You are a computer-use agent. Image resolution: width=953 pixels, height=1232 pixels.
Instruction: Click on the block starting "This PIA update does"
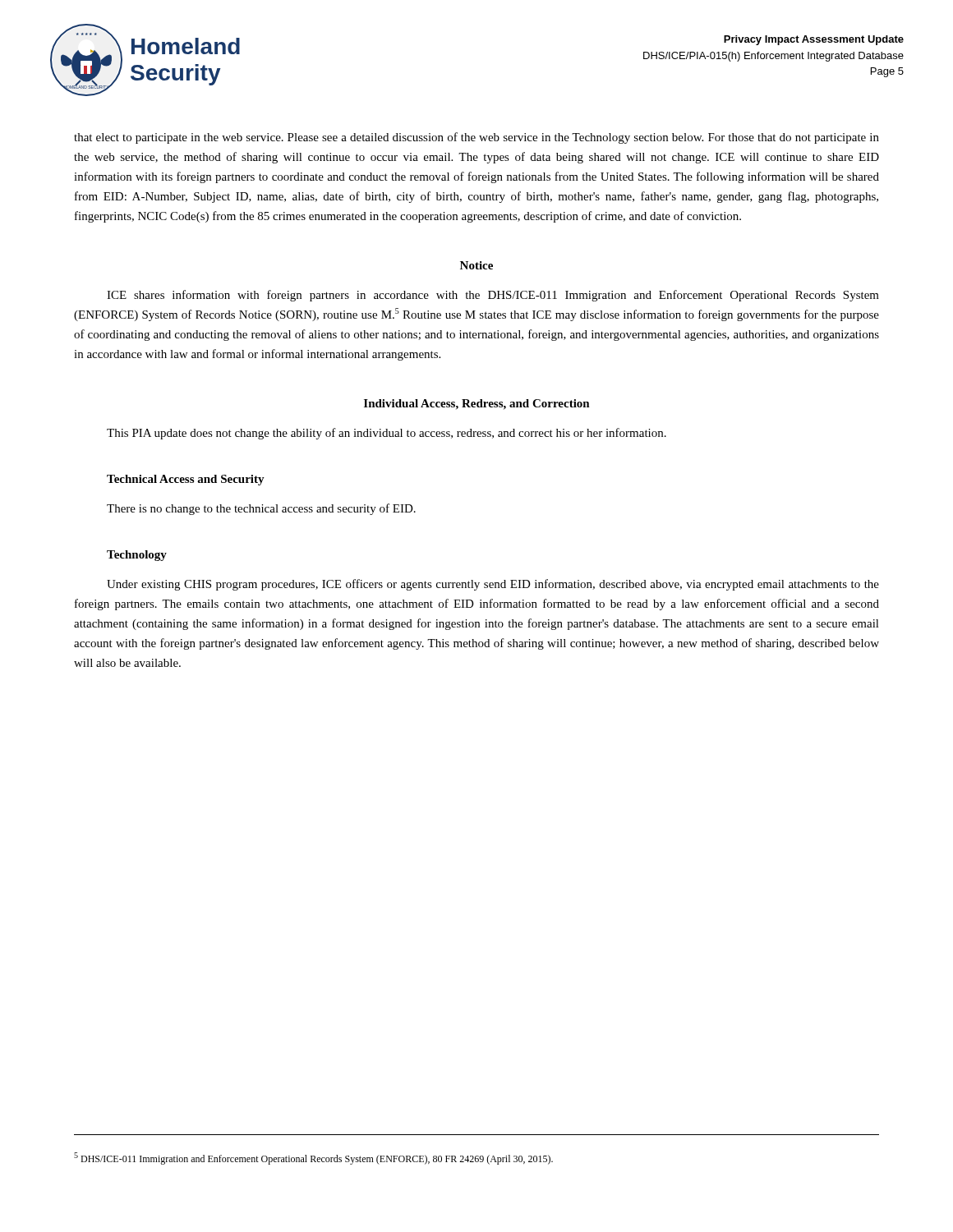click(476, 433)
